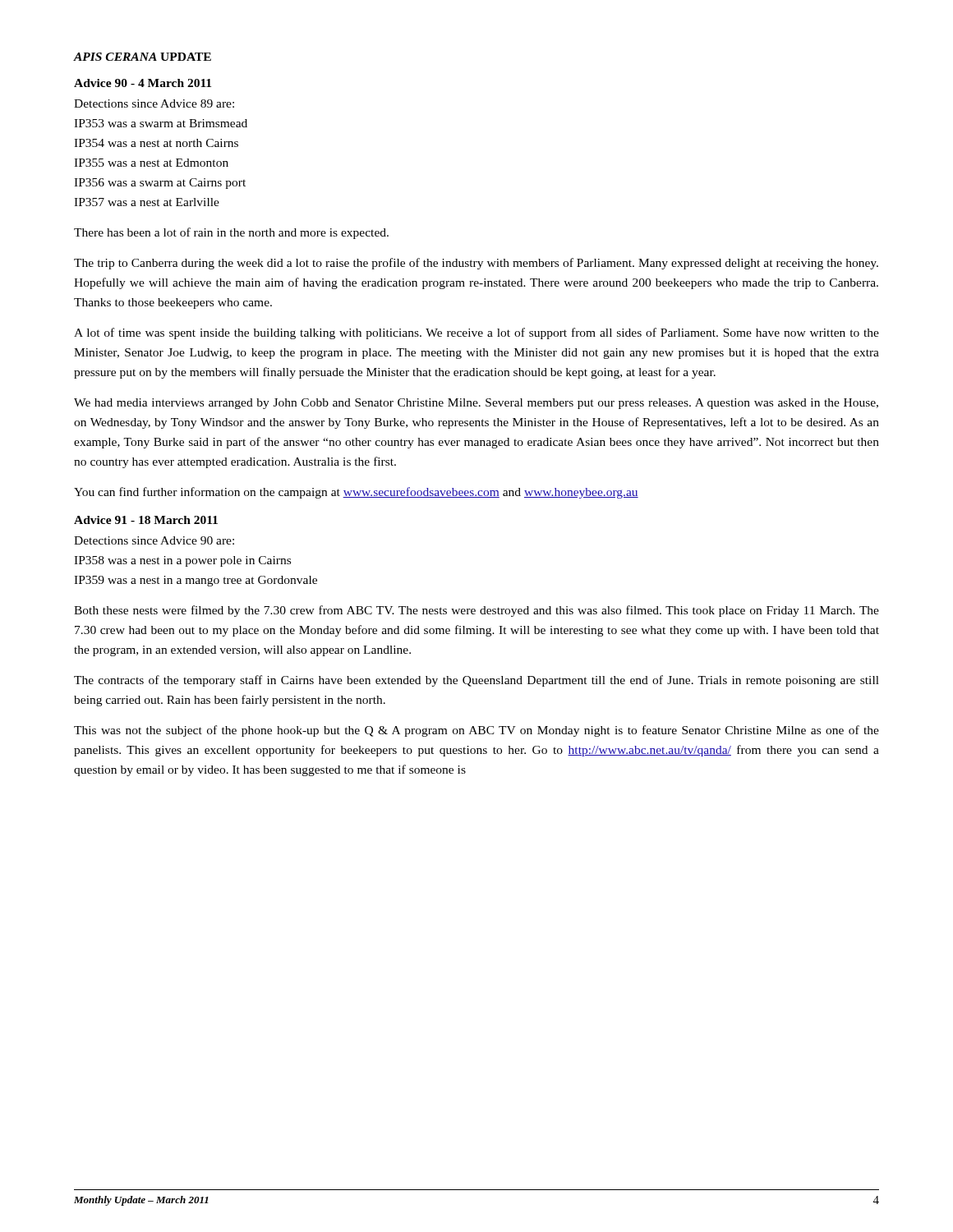Select the text block that reads "You can find further information on the"

click(356, 492)
